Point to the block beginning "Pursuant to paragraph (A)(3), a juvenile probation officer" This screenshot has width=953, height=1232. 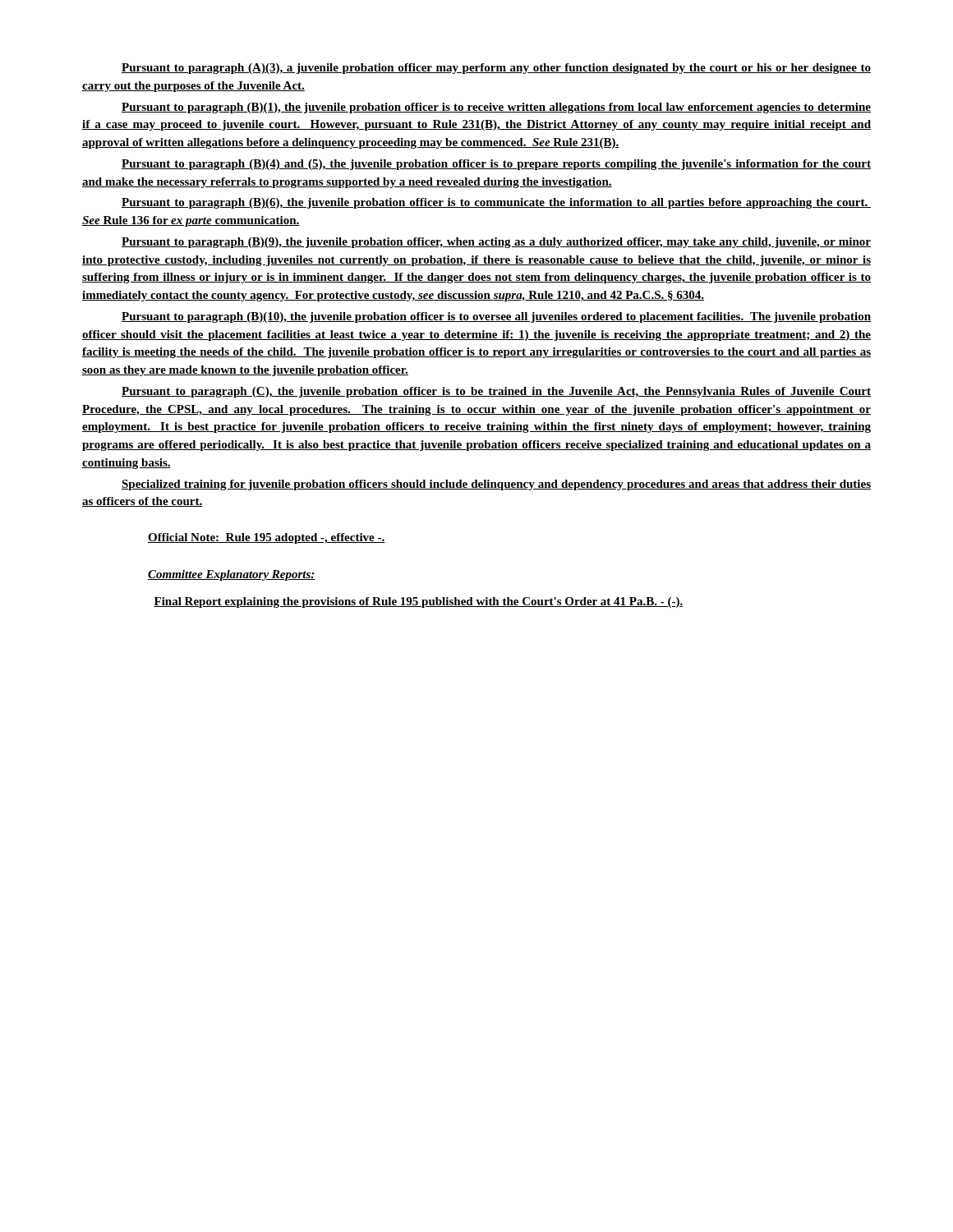(x=476, y=77)
